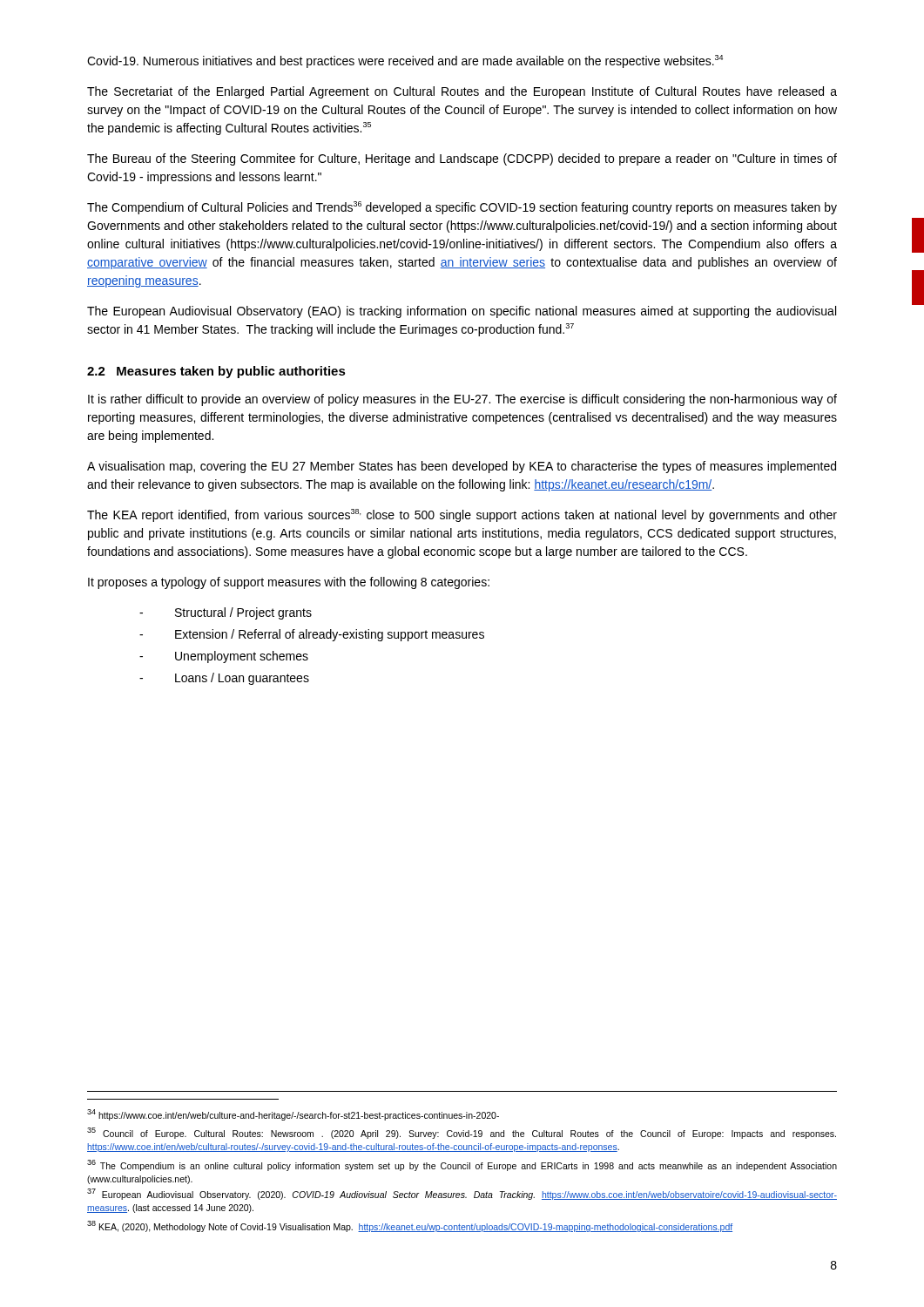Locate the region starting "- Loans / Loan guarantees"

[x=224, y=678]
